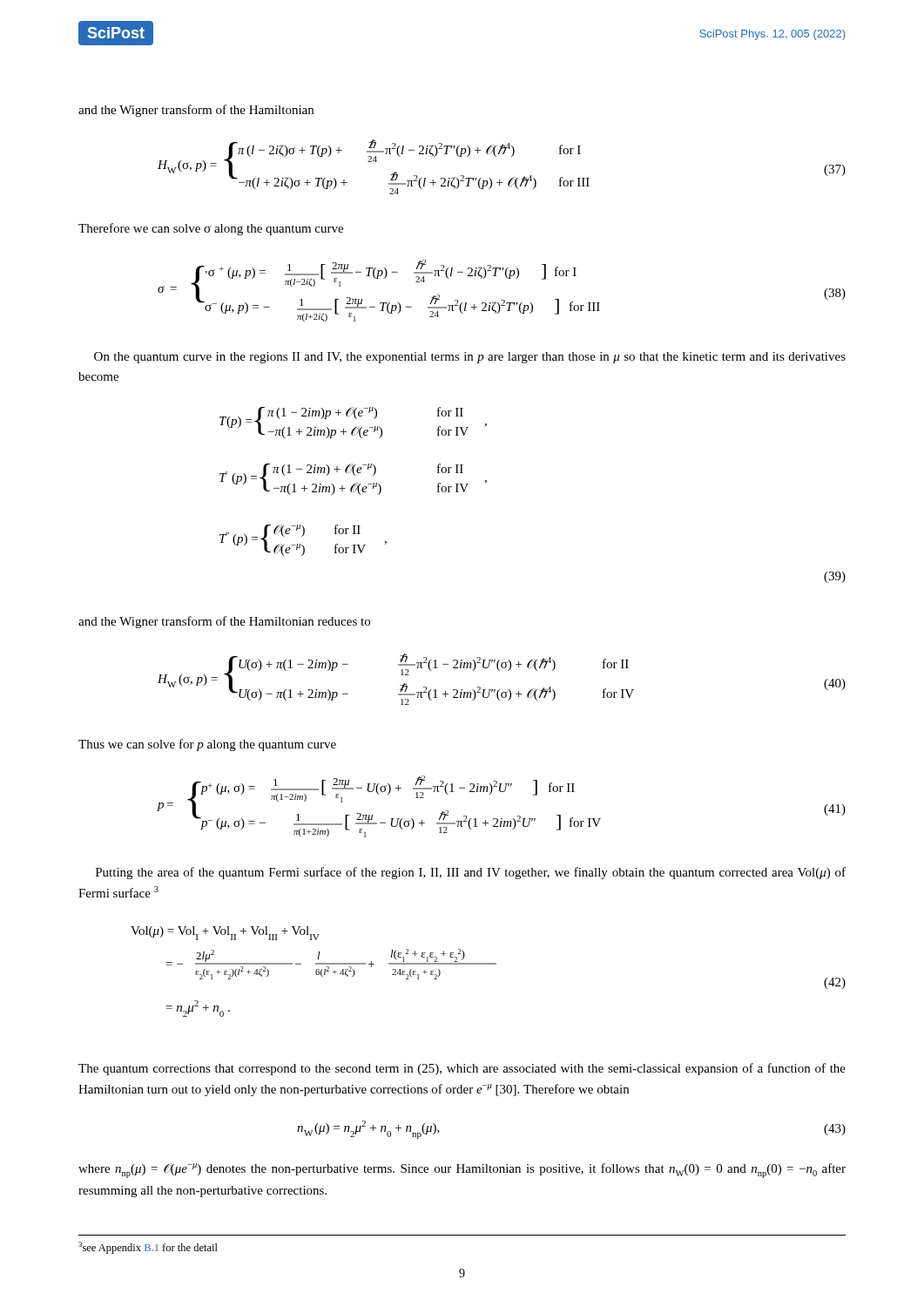
Task: Navigate to the text starting "Thus we can solve for p"
Action: [x=207, y=744]
